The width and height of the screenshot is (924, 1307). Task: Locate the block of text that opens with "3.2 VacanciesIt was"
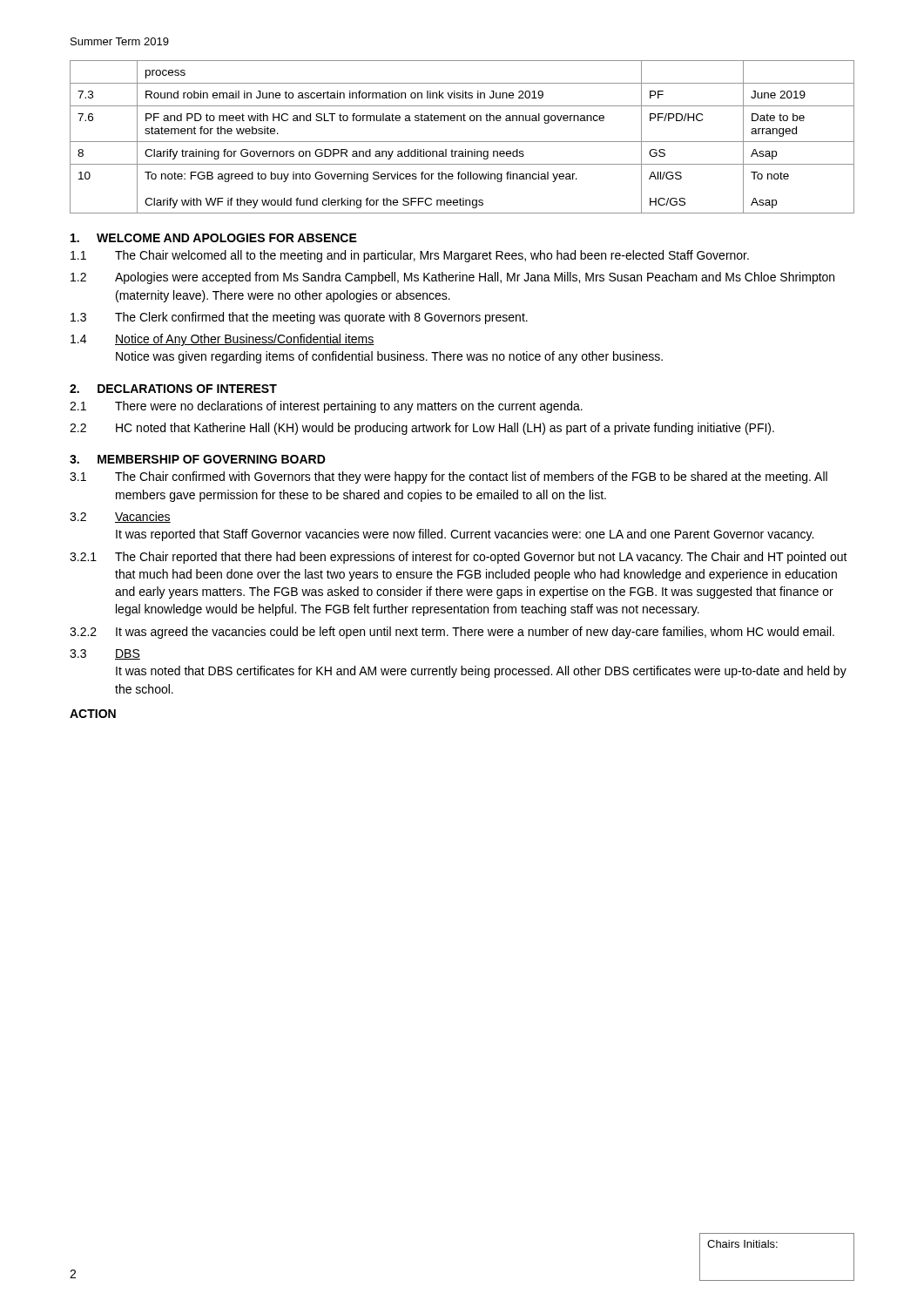click(462, 526)
